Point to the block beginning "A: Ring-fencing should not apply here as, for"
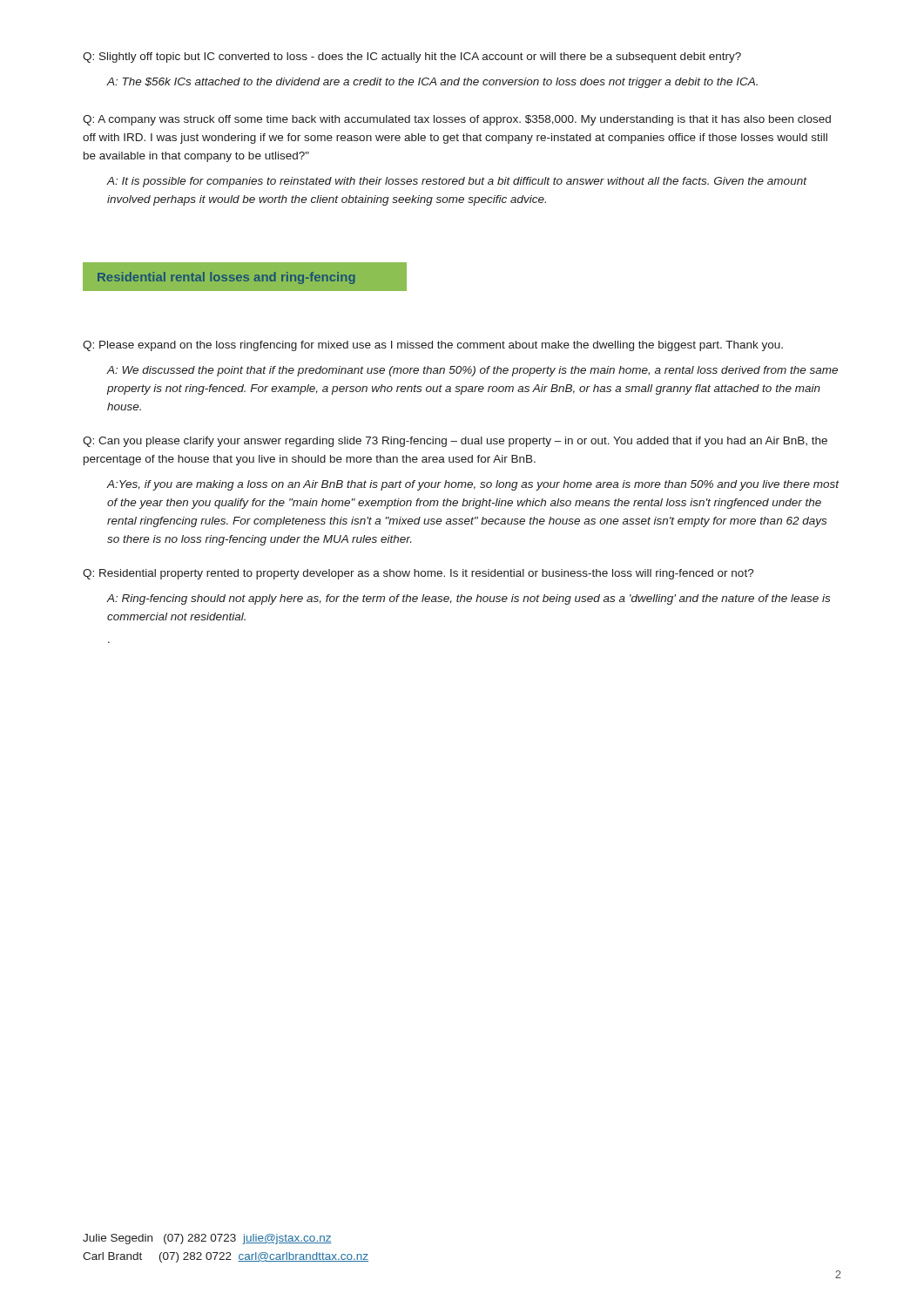Screen dimensions: 1307x924 click(x=469, y=607)
